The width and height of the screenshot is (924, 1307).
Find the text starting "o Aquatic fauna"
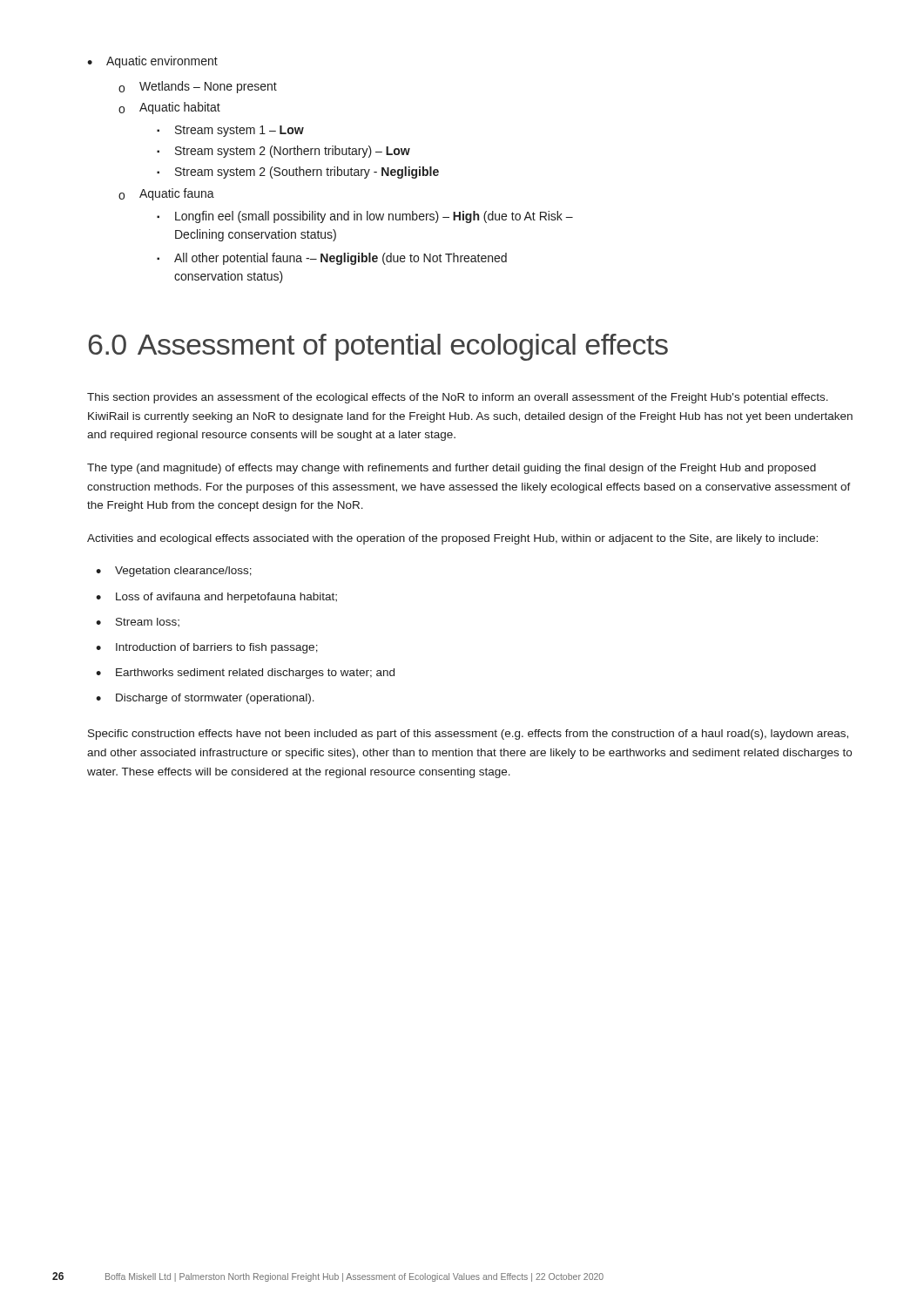(x=166, y=196)
